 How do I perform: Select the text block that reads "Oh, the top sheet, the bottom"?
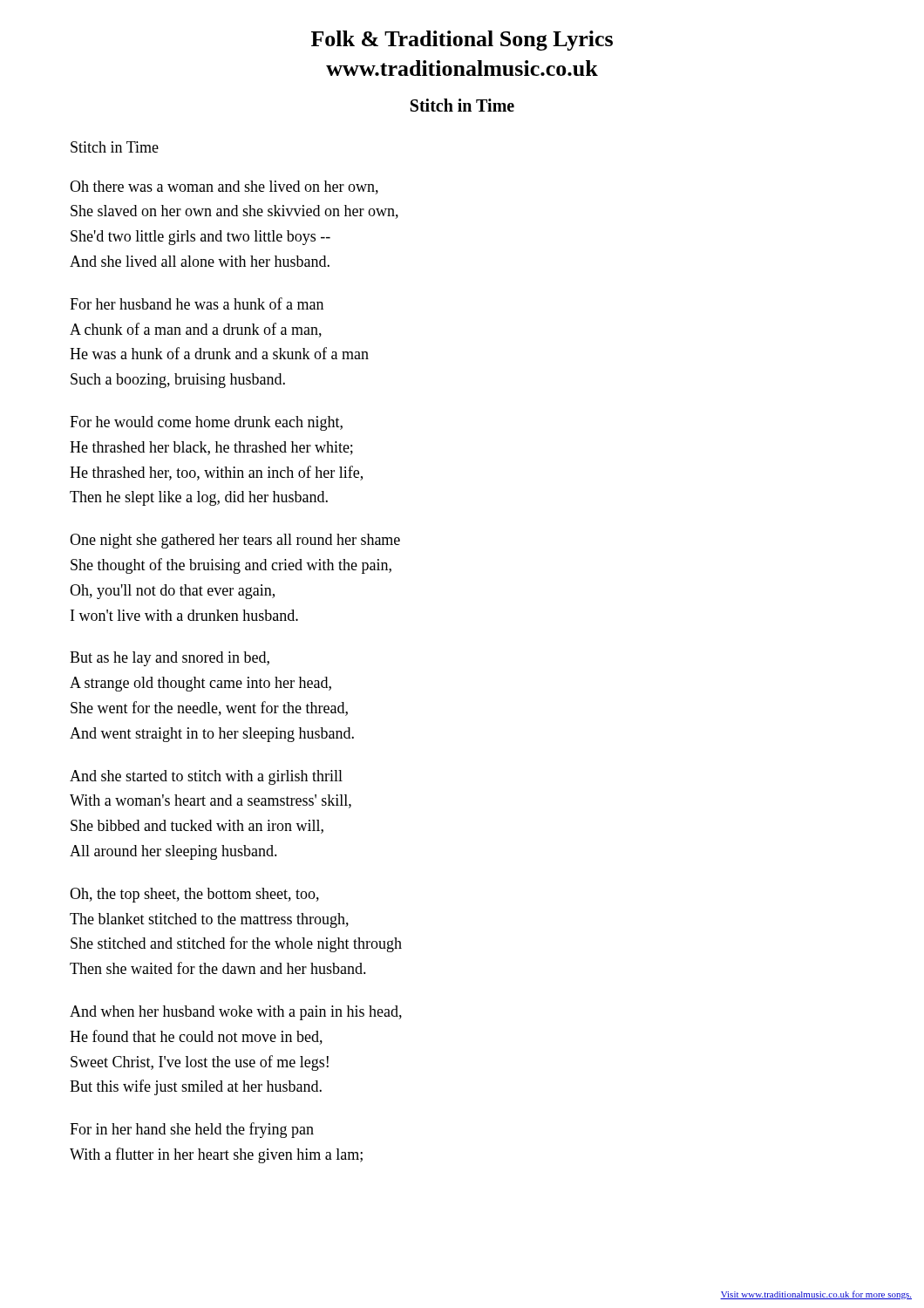pos(236,931)
